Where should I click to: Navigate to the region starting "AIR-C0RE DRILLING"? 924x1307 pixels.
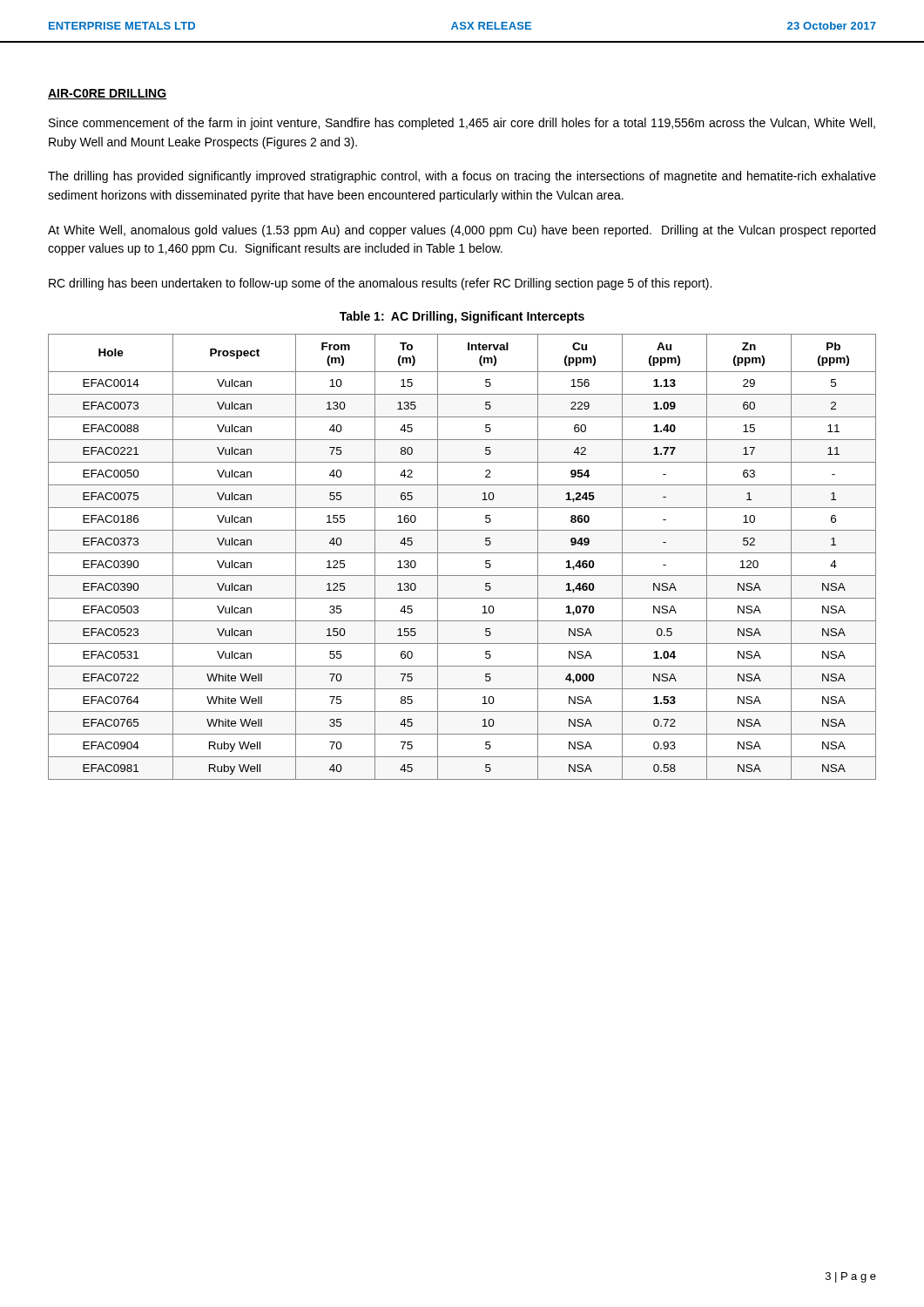(x=107, y=93)
